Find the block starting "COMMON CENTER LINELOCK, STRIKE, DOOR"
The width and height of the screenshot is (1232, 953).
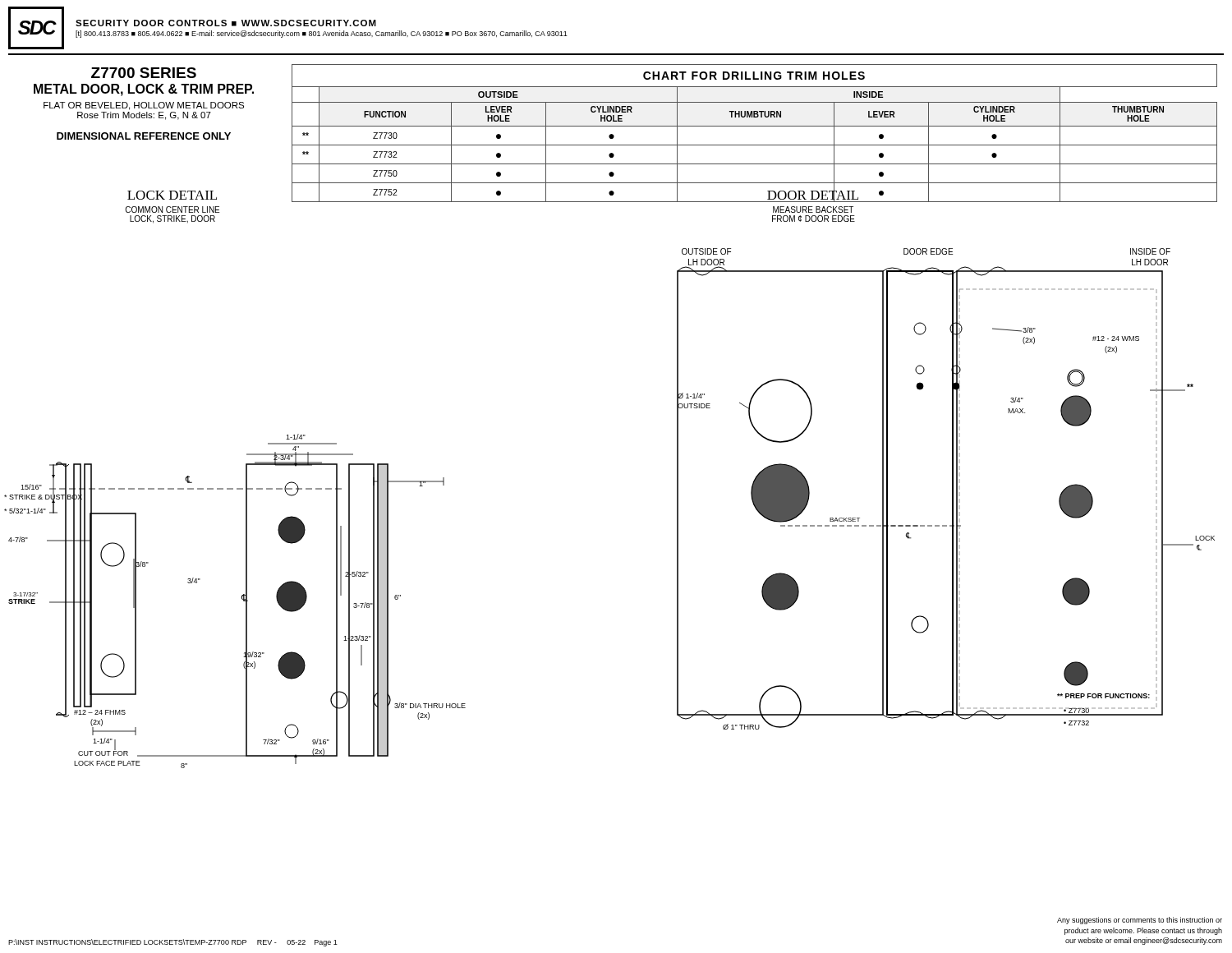tap(172, 214)
